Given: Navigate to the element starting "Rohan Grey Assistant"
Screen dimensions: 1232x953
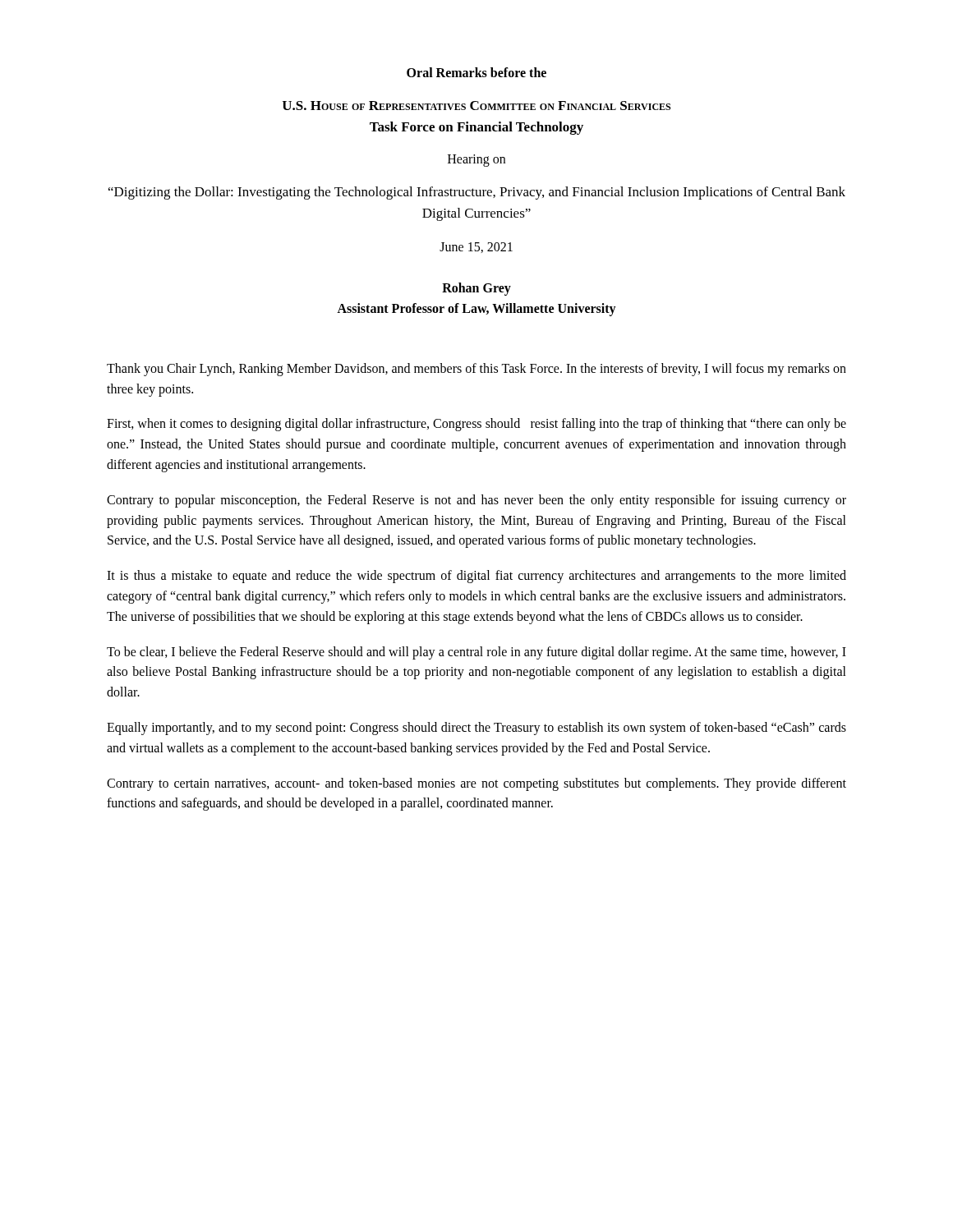Looking at the screenshot, I should click(x=476, y=298).
